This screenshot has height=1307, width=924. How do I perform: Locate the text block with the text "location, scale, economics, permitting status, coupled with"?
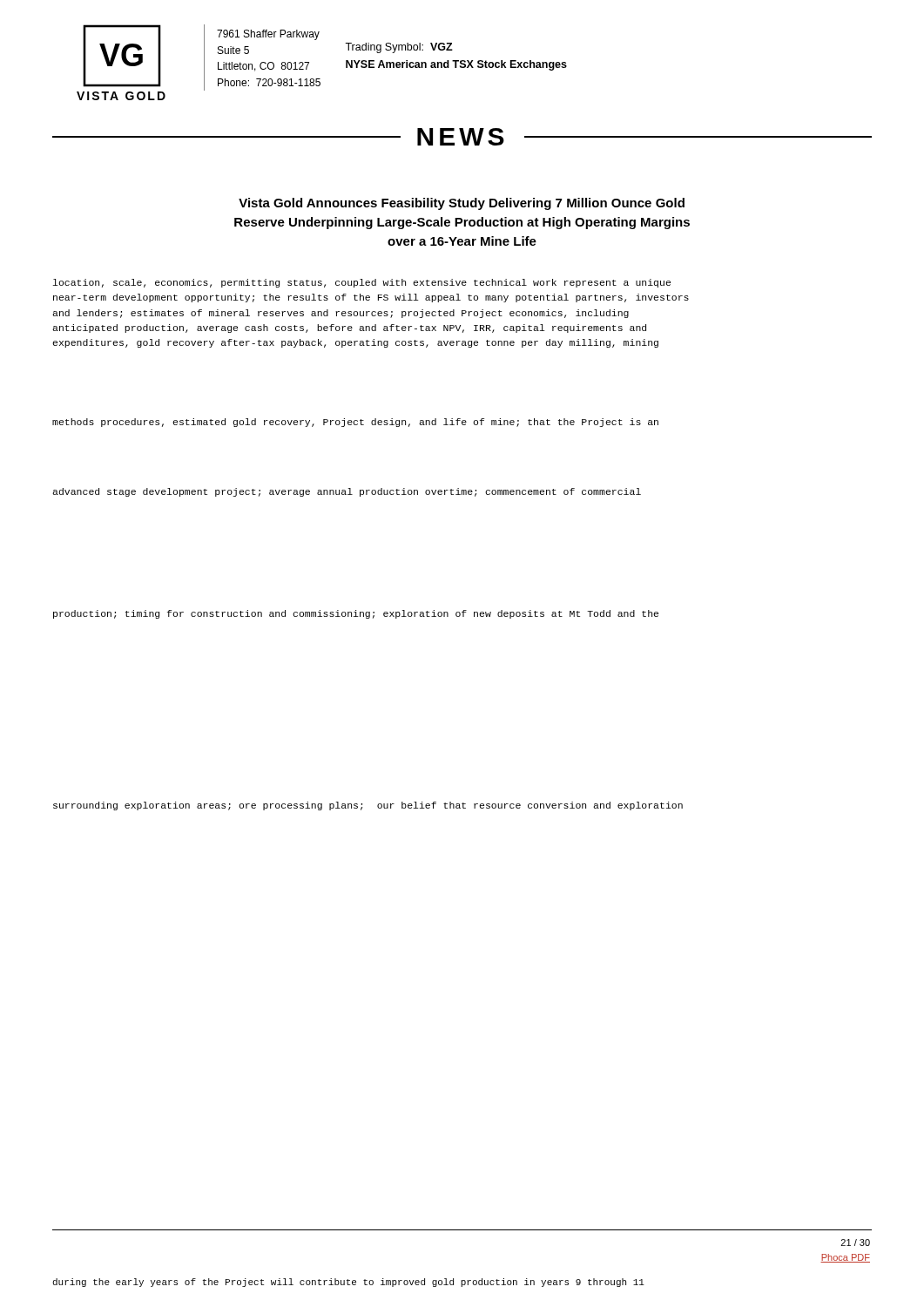pos(371,313)
